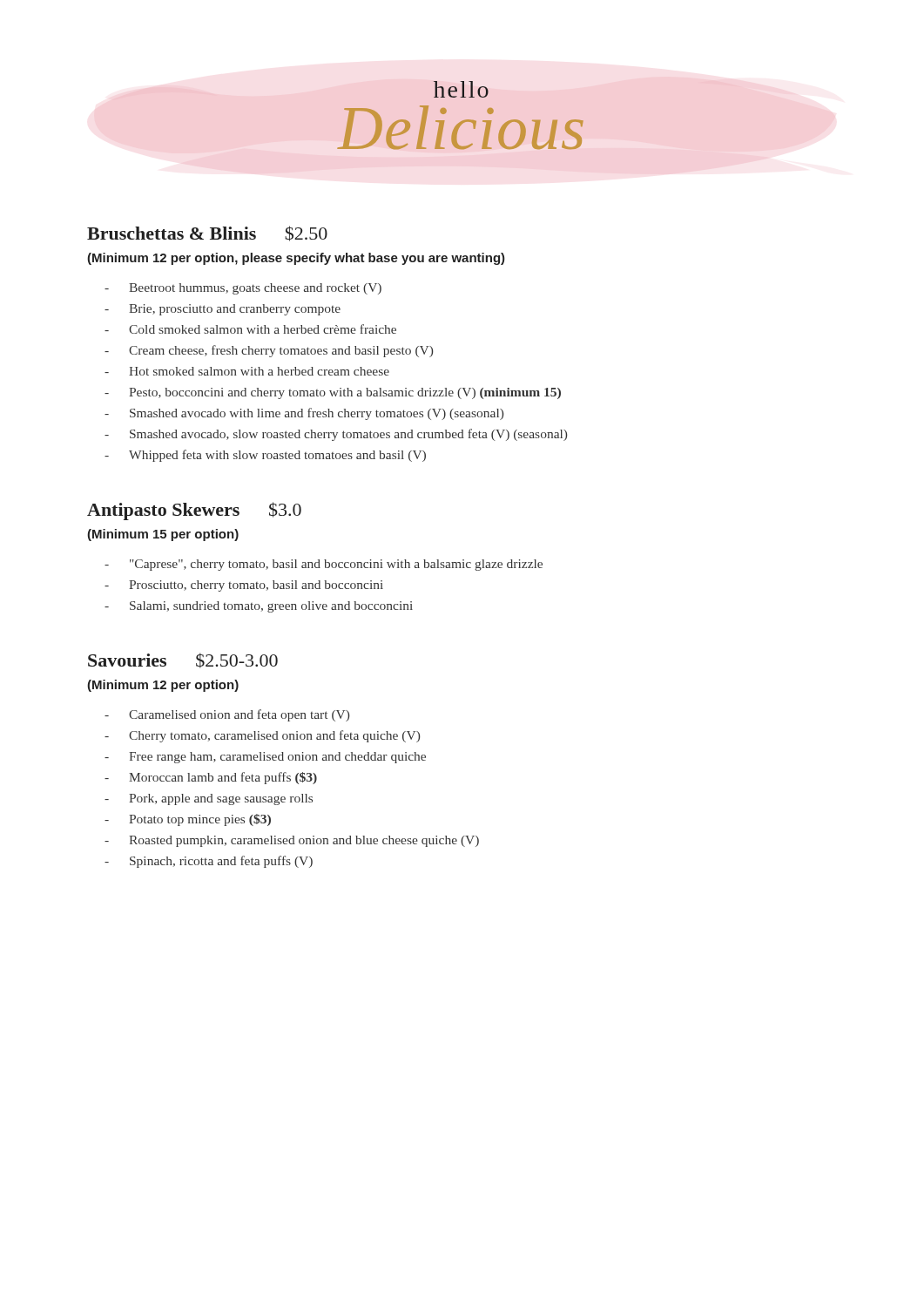Find the list item with the text "-Pesto, bocconcini and cherry tomato with a"
Viewport: 924px width, 1307px height.
pos(471,392)
